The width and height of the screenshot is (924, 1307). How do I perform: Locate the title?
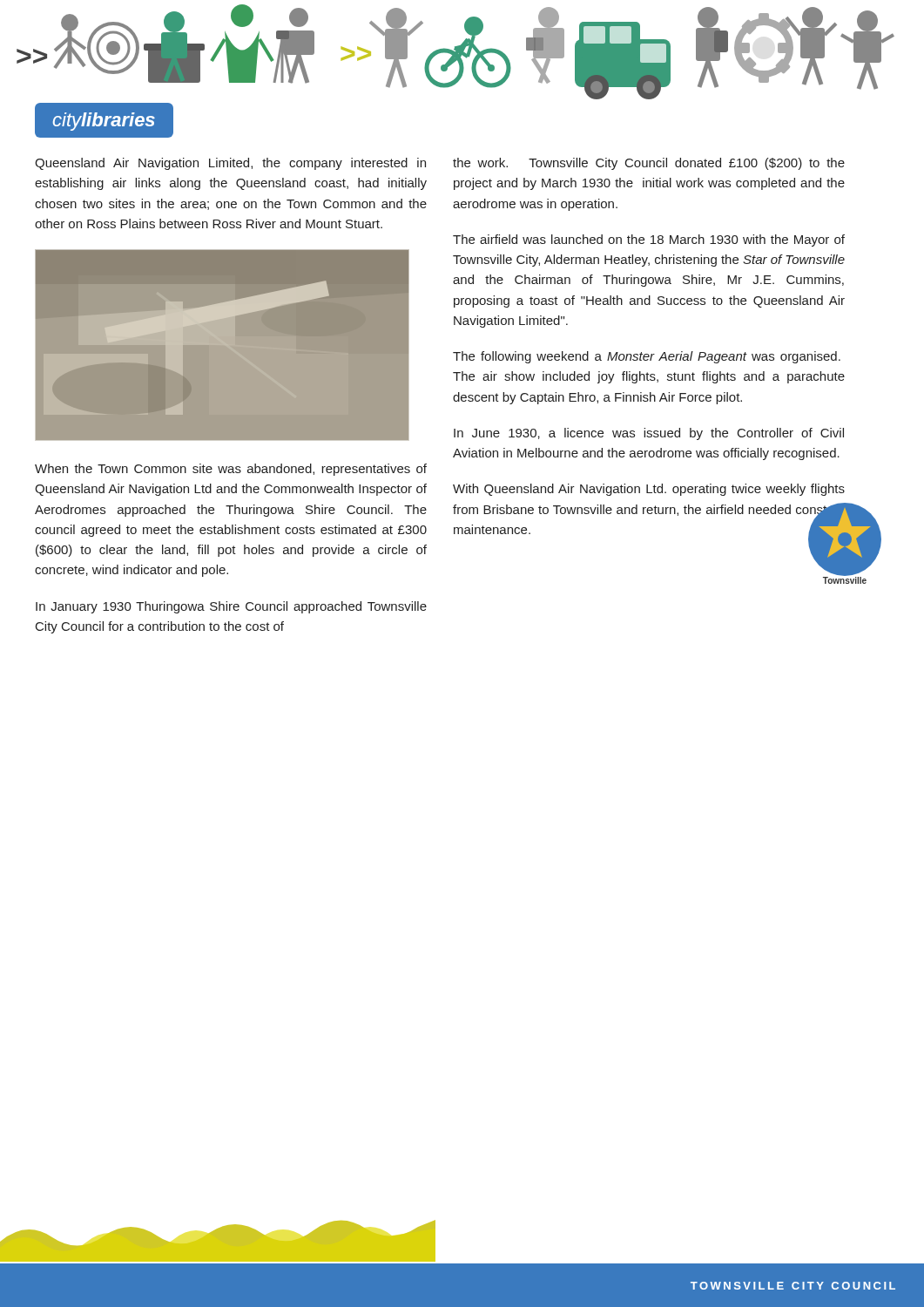(x=104, y=120)
